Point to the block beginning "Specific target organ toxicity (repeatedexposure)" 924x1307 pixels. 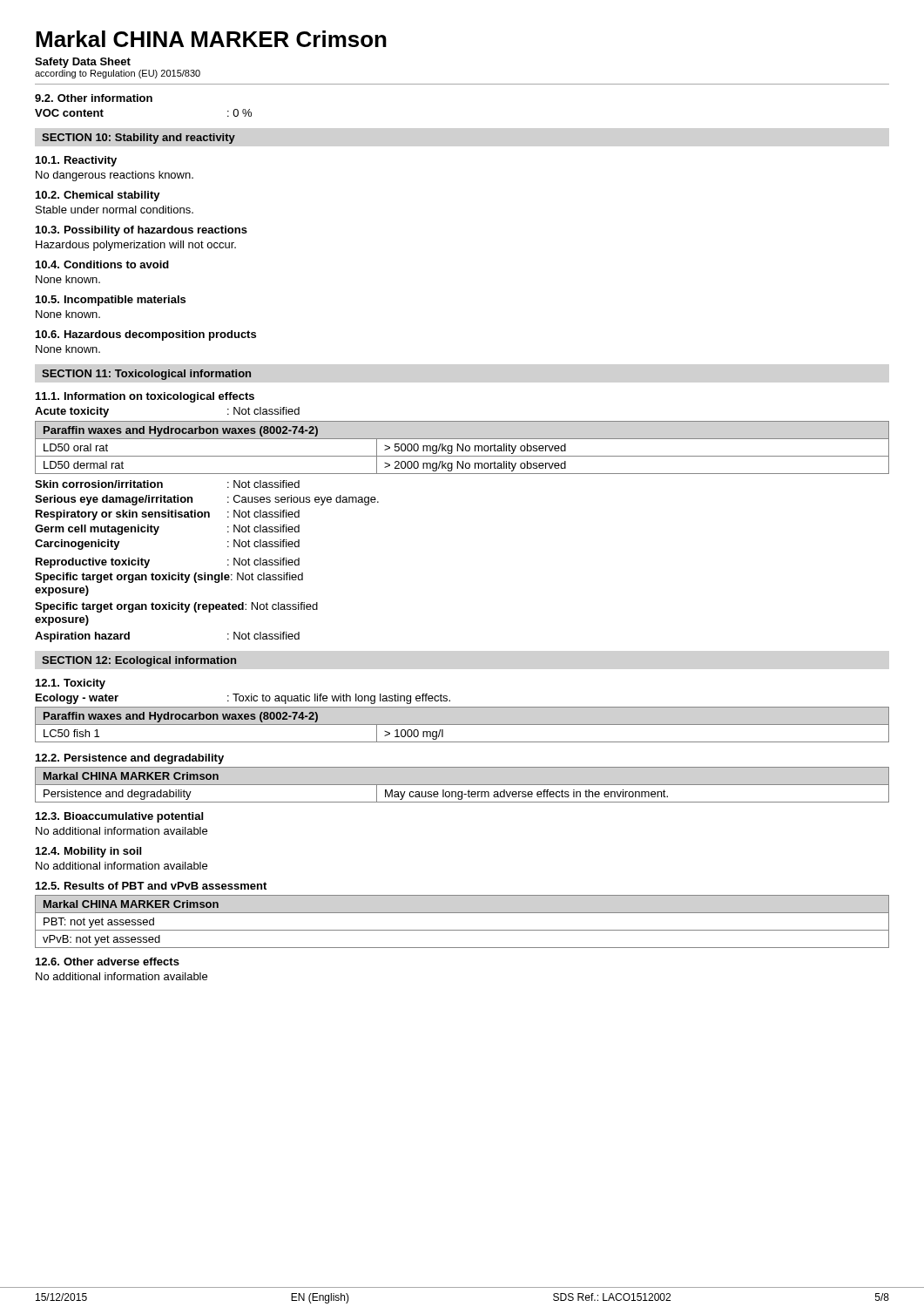(x=176, y=607)
